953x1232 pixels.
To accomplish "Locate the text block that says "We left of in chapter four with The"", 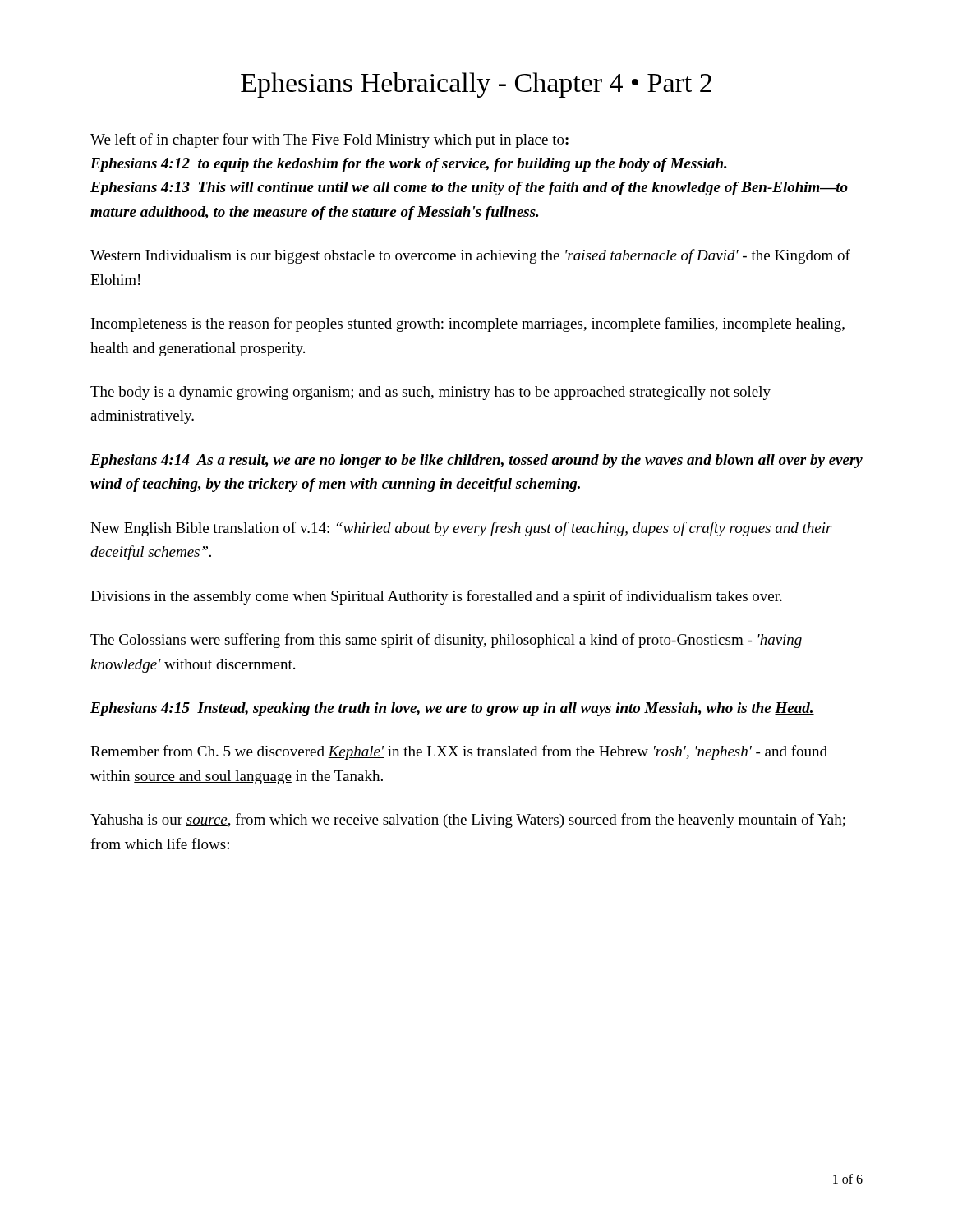I will [469, 175].
